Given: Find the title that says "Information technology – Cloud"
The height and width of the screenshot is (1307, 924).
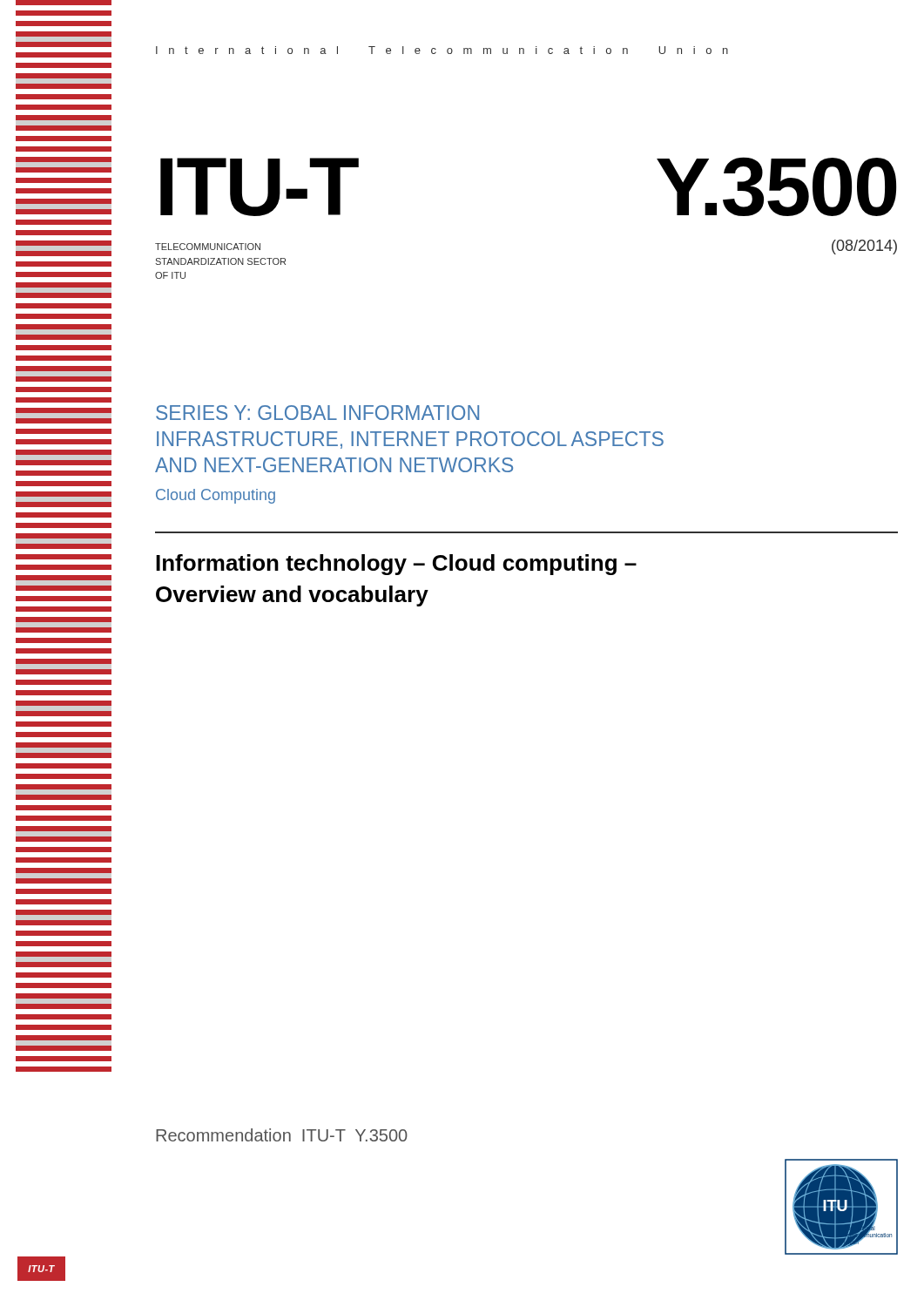Looking at the screenshot, I should [396, 579].
